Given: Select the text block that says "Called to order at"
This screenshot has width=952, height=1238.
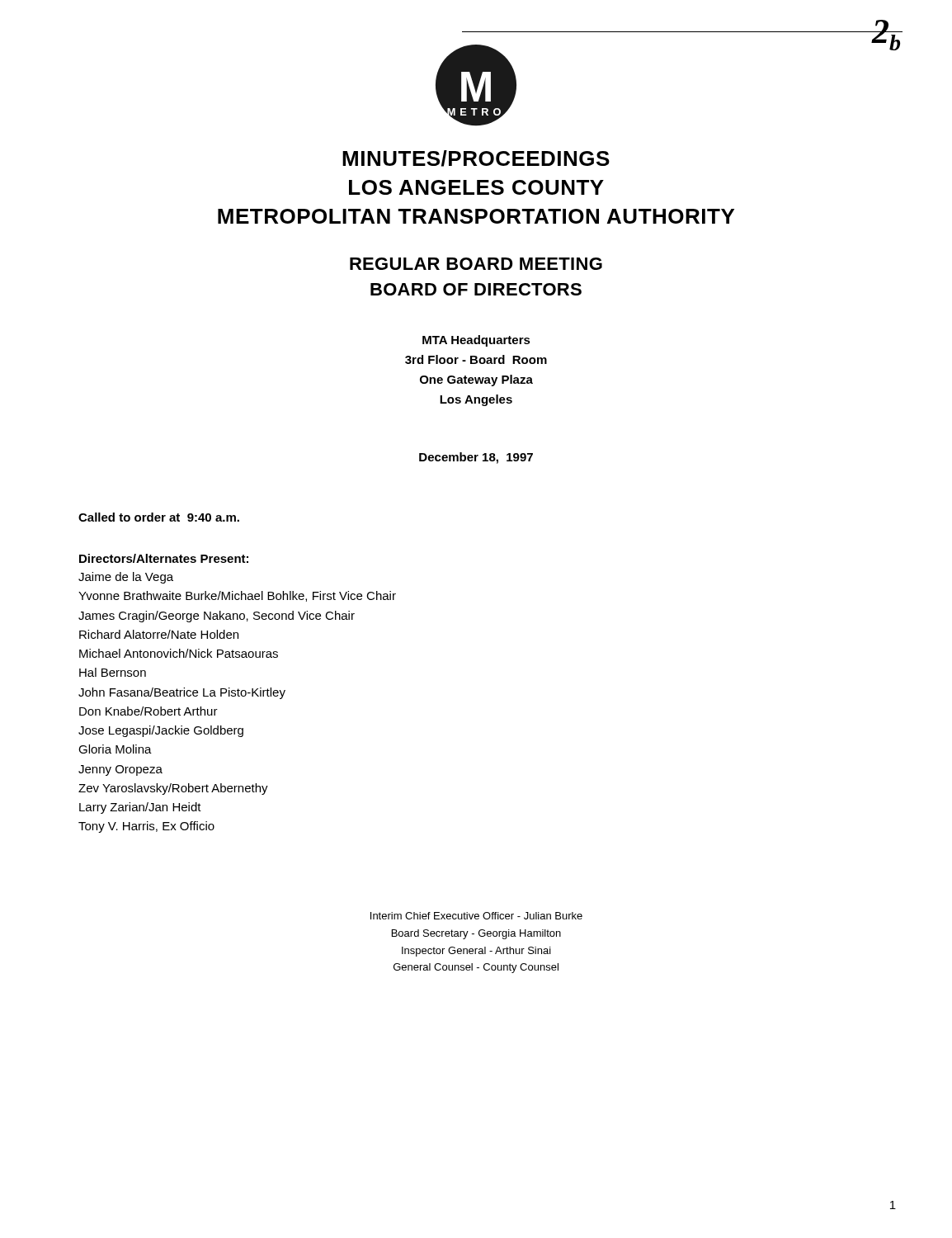Looking at the screenshot, I should click(159, 517).
